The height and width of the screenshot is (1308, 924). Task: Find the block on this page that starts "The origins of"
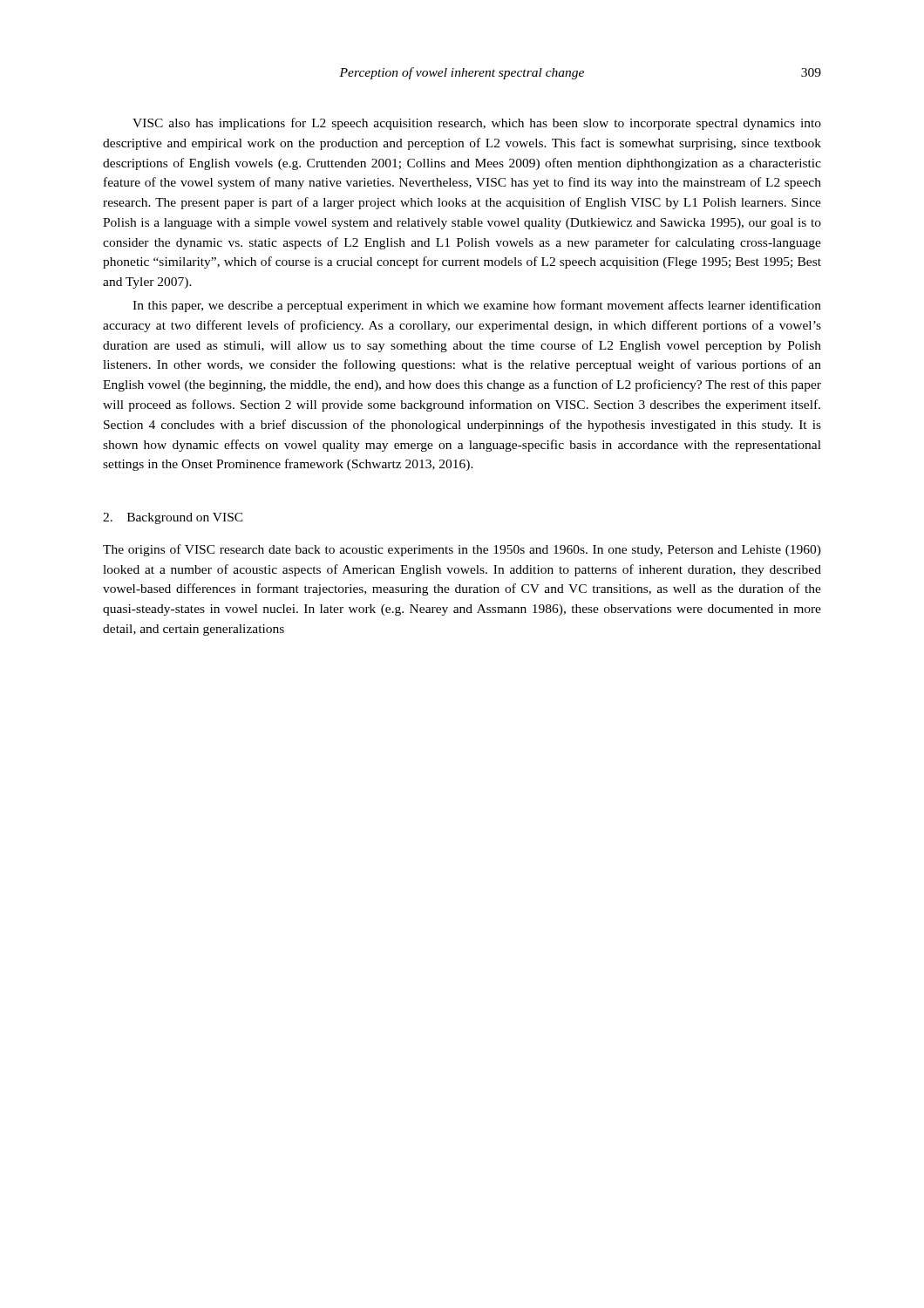pos(462,589)
